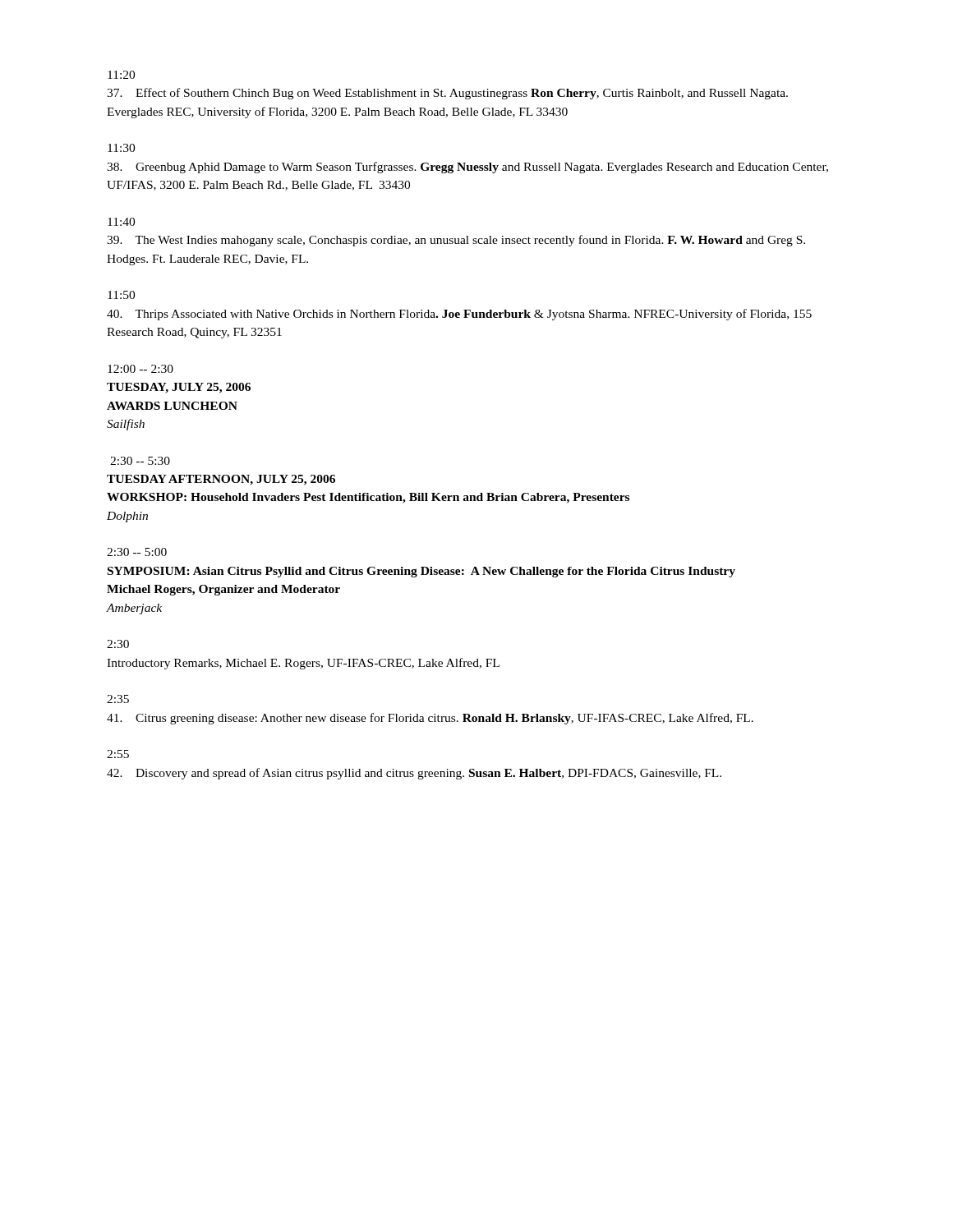Point to the text starting "11:50 40. Thrips Associated with Native Orchids in"
This screenshot has width=953, height=1232.
pos(476,314)
